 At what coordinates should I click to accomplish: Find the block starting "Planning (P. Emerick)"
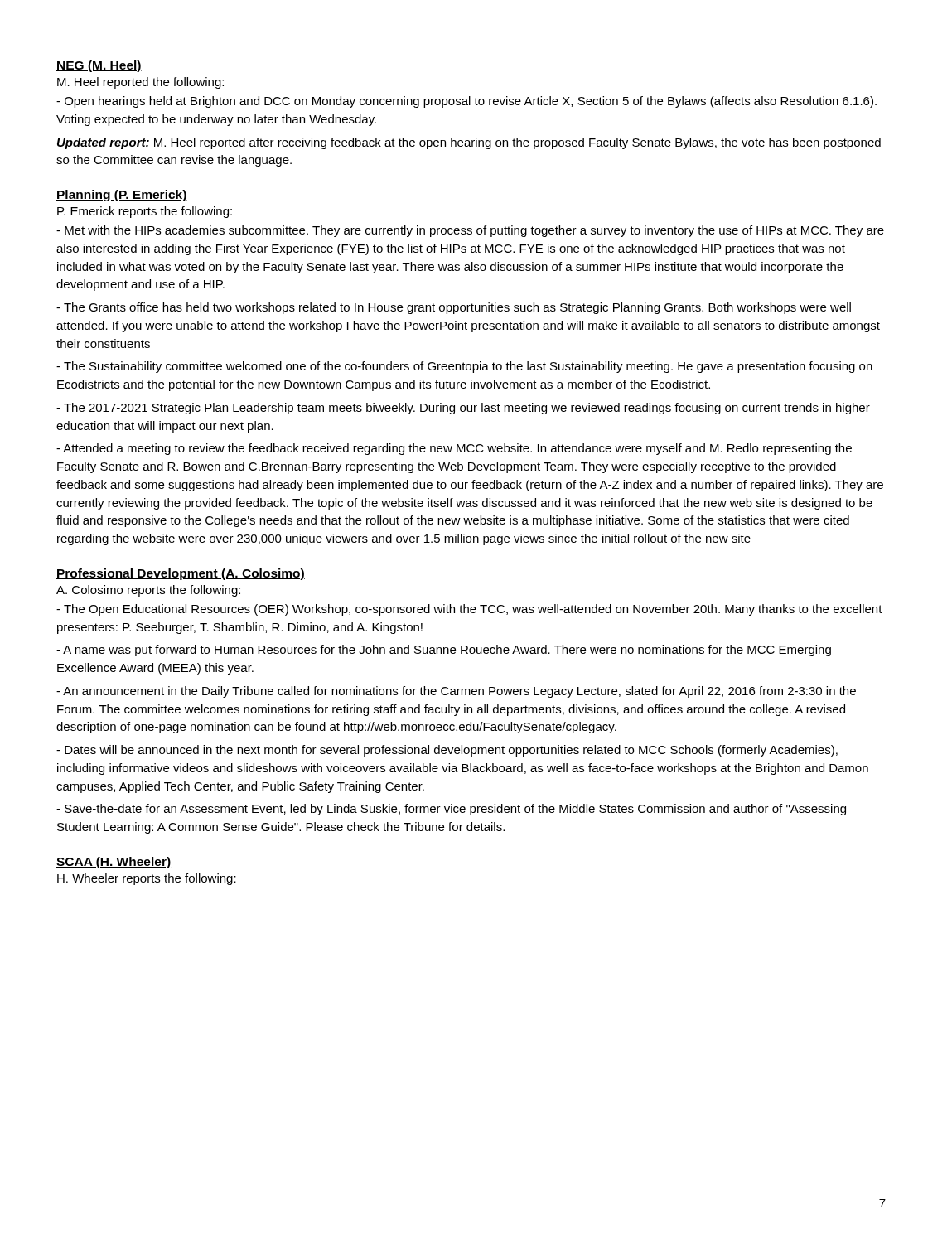(x=122, y=194)
